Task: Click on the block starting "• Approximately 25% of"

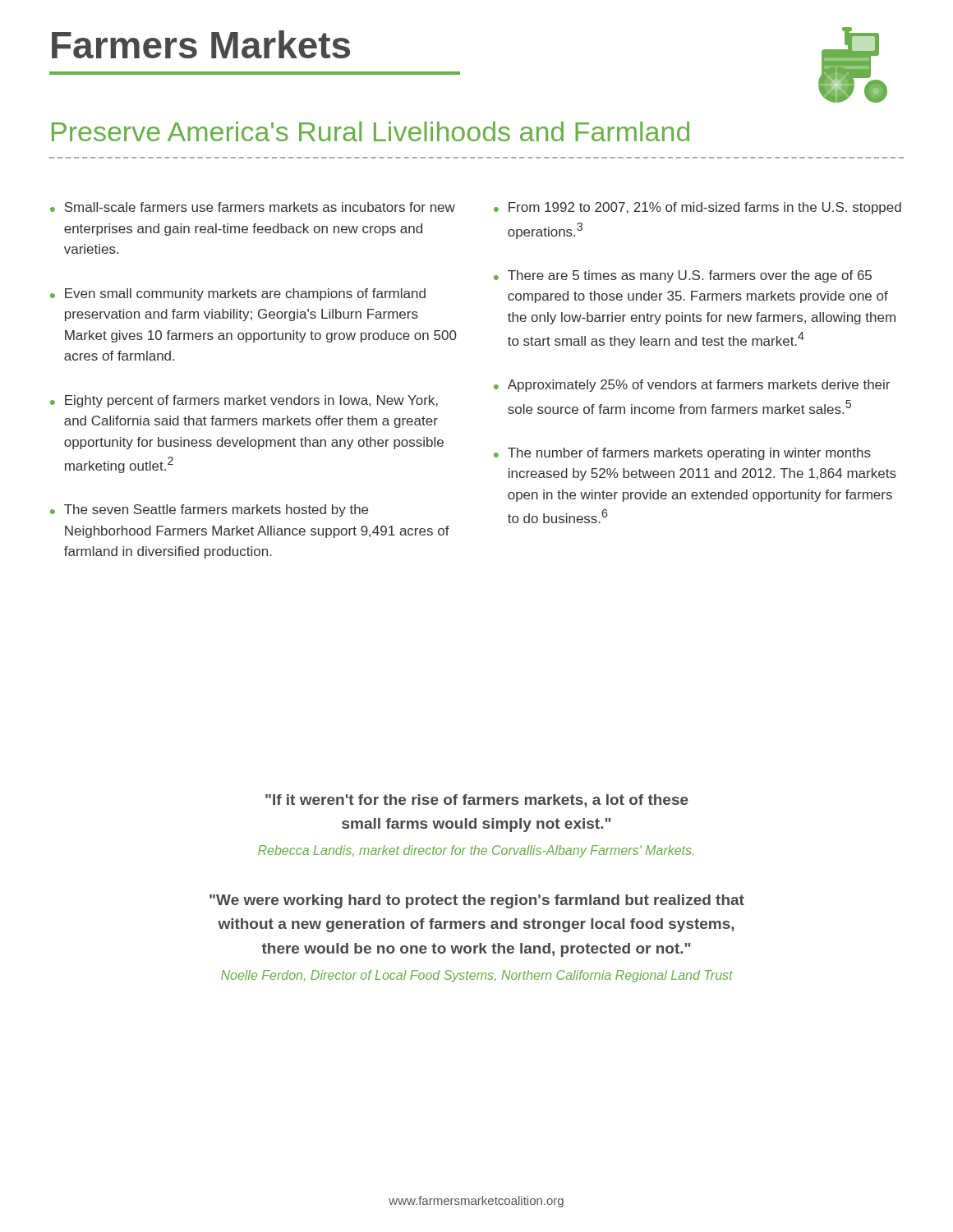Action: [698, 397]
